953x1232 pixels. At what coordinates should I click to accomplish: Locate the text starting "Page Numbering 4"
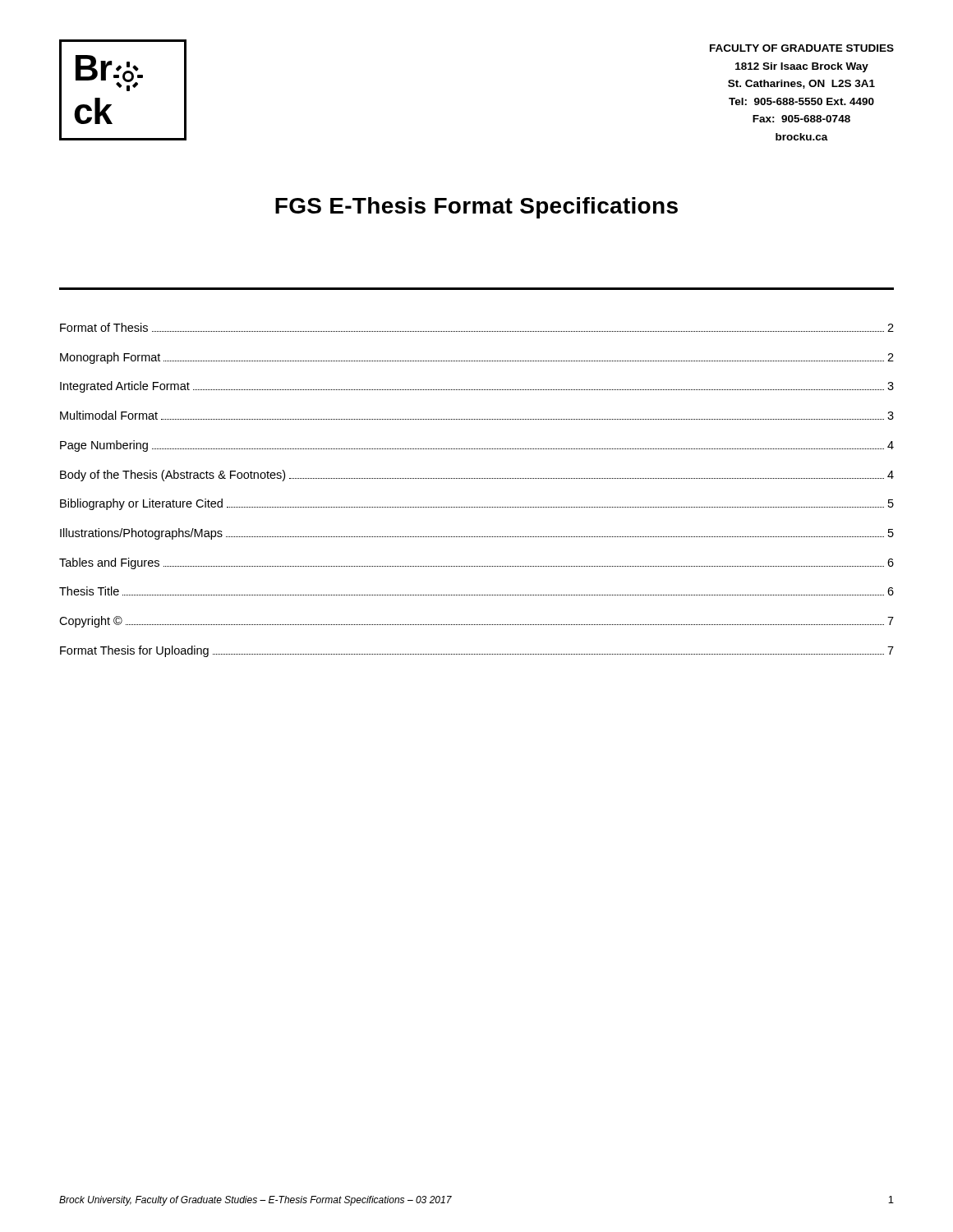476,446
